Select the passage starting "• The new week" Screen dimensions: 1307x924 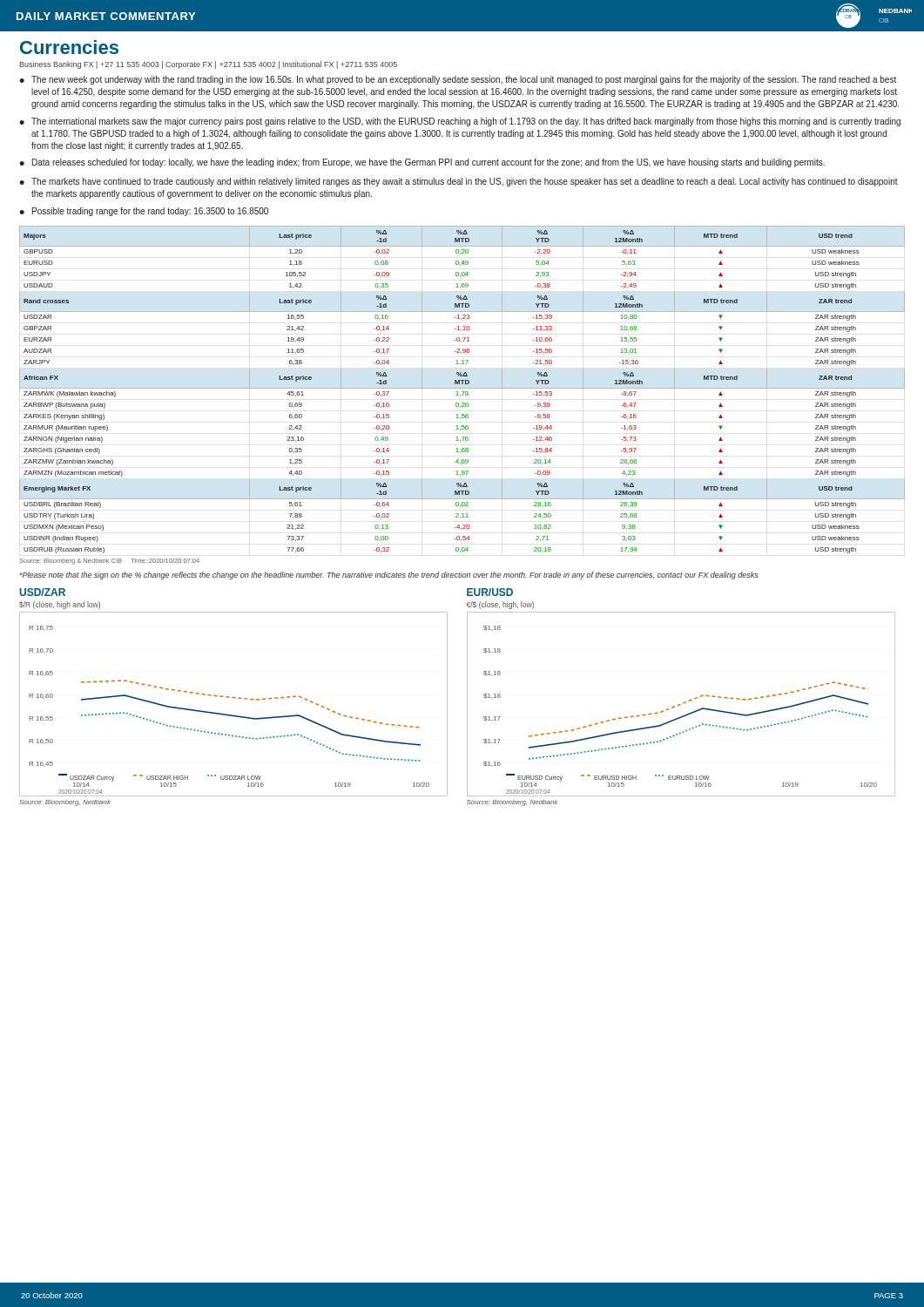point(462,93)
